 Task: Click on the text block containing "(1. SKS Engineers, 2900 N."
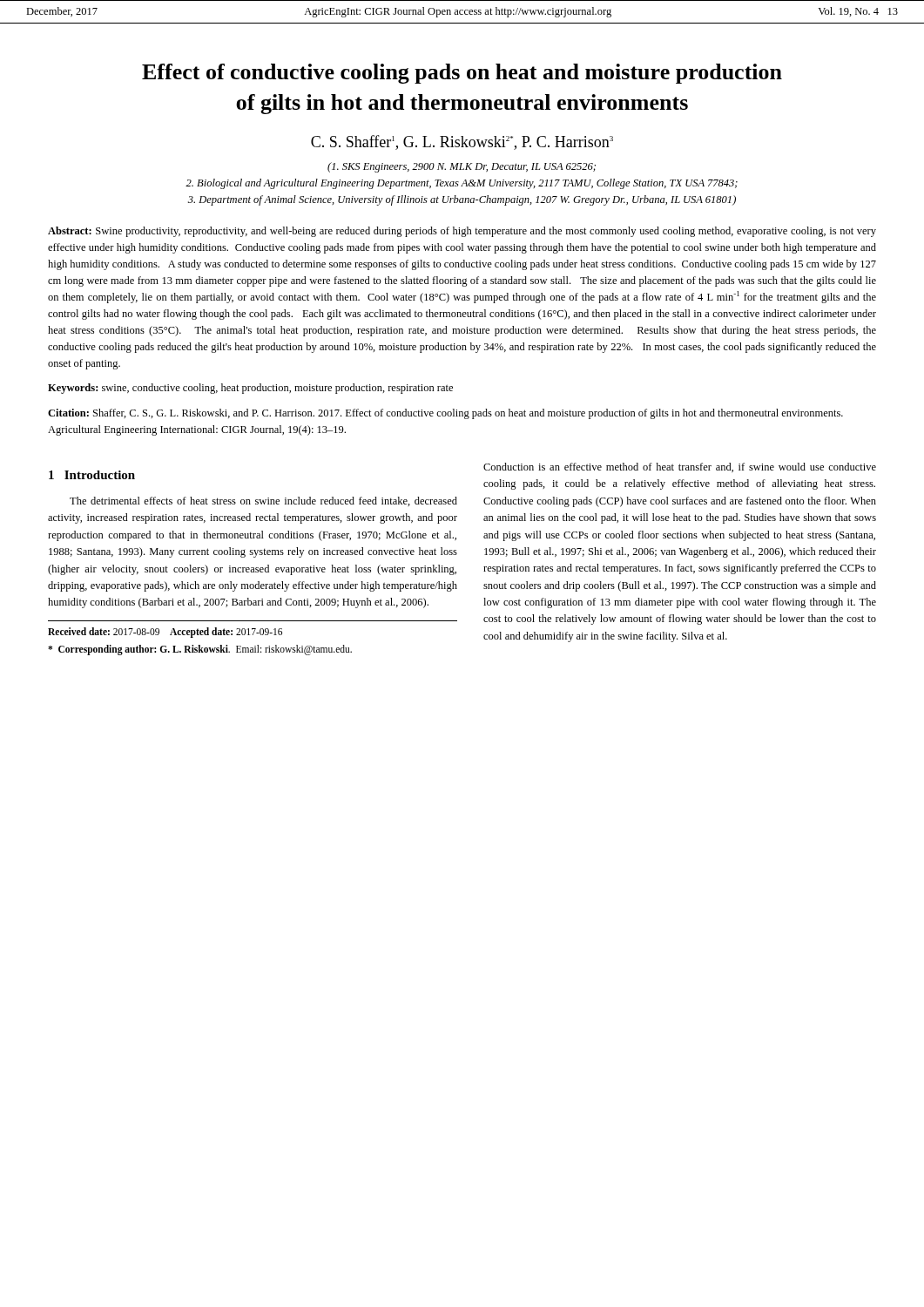tap(462, 183)
